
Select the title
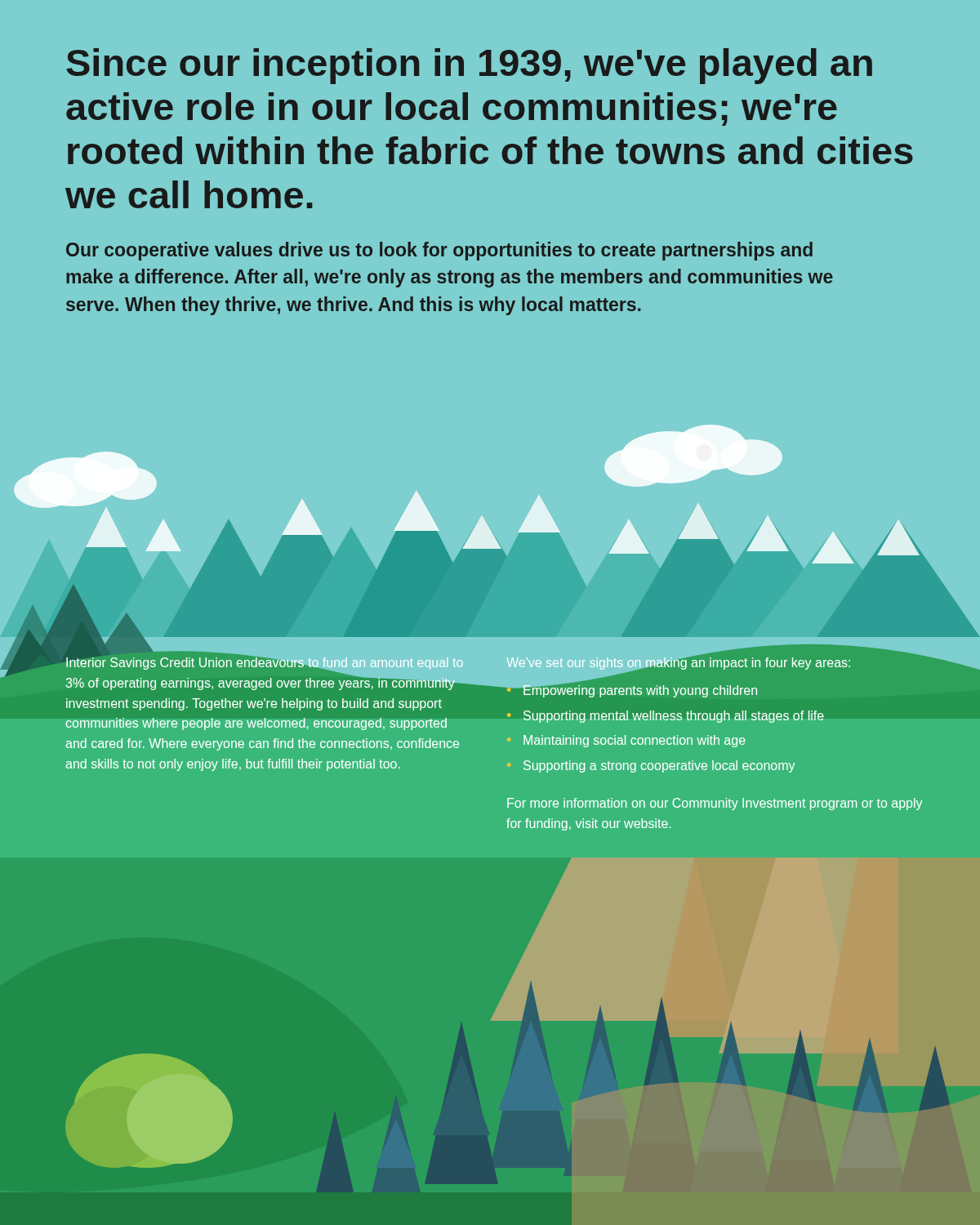pos(490,129)
